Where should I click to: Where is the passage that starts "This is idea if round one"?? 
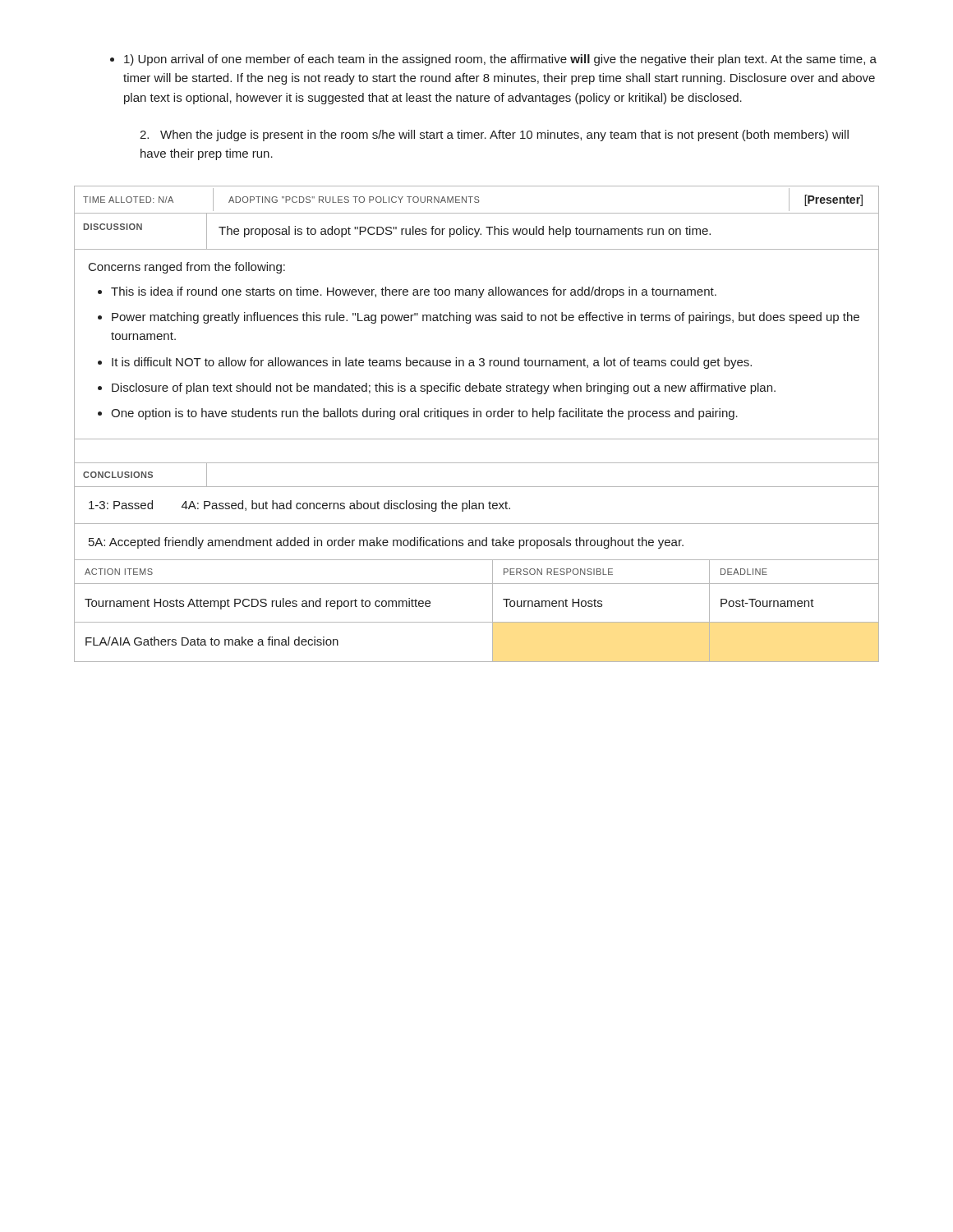(414, 291)
